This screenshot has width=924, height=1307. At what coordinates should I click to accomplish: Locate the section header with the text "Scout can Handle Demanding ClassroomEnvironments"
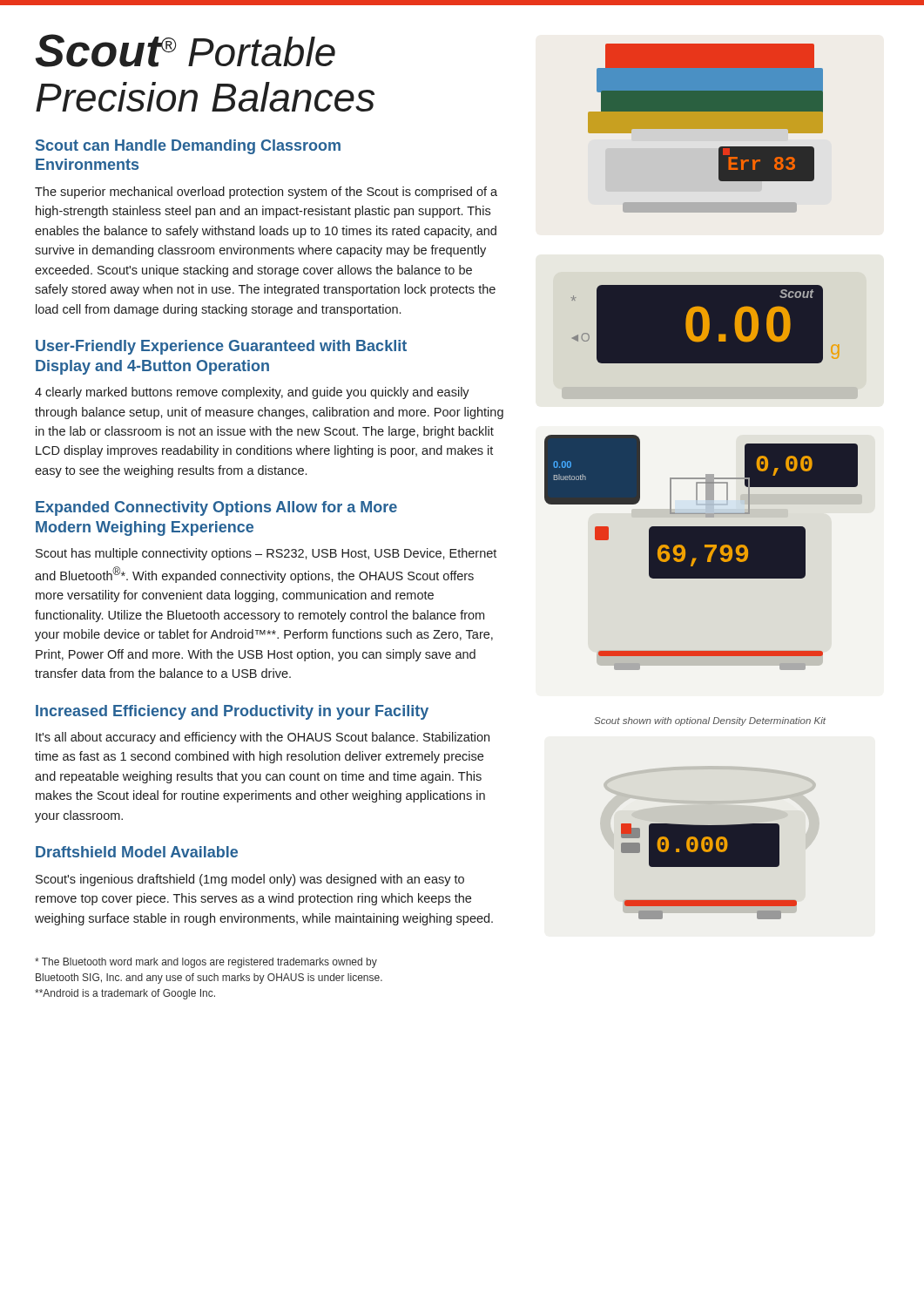tap(188, 155)
